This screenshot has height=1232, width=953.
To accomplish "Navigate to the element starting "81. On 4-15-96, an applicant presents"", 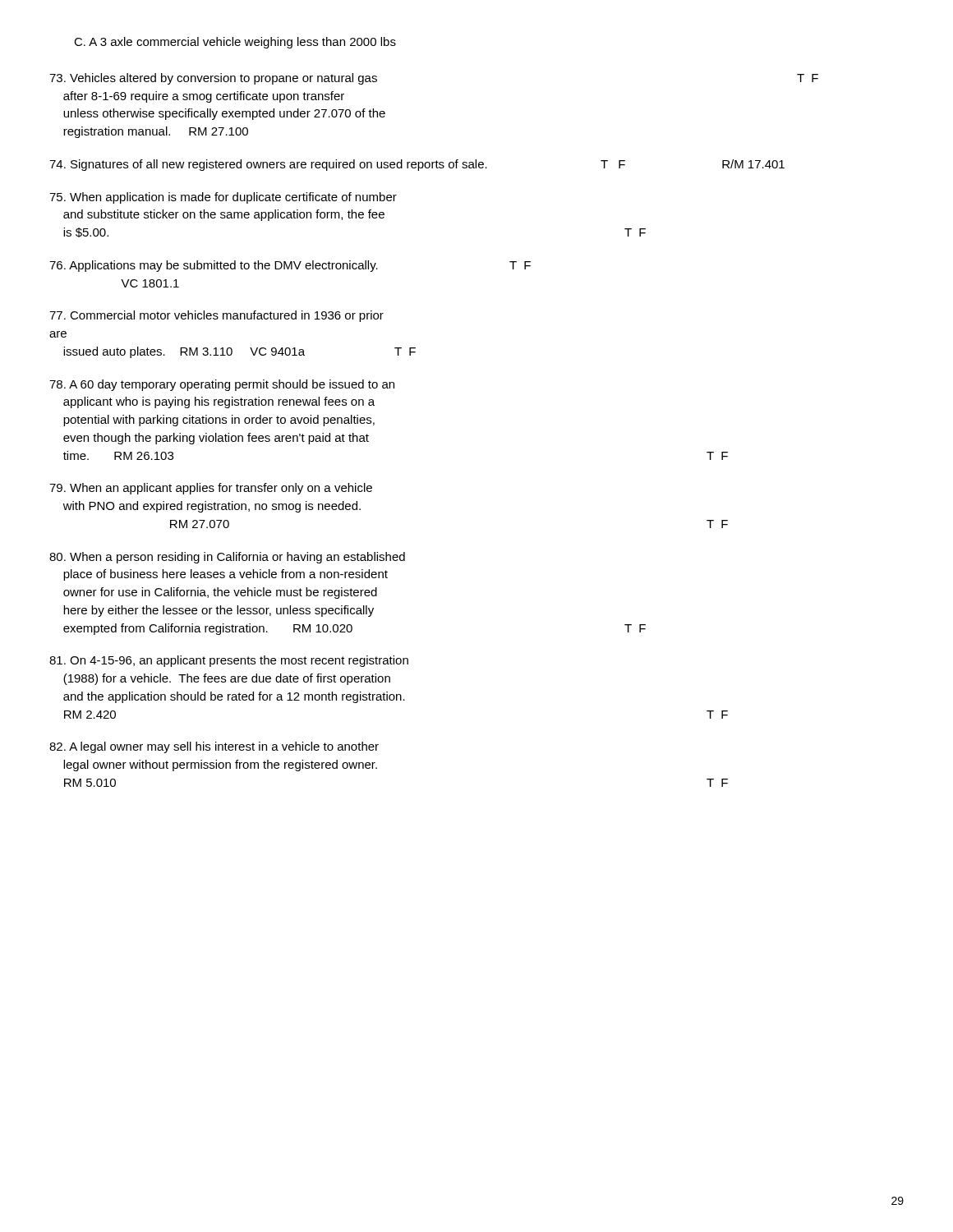I will [x=229, y=661].
